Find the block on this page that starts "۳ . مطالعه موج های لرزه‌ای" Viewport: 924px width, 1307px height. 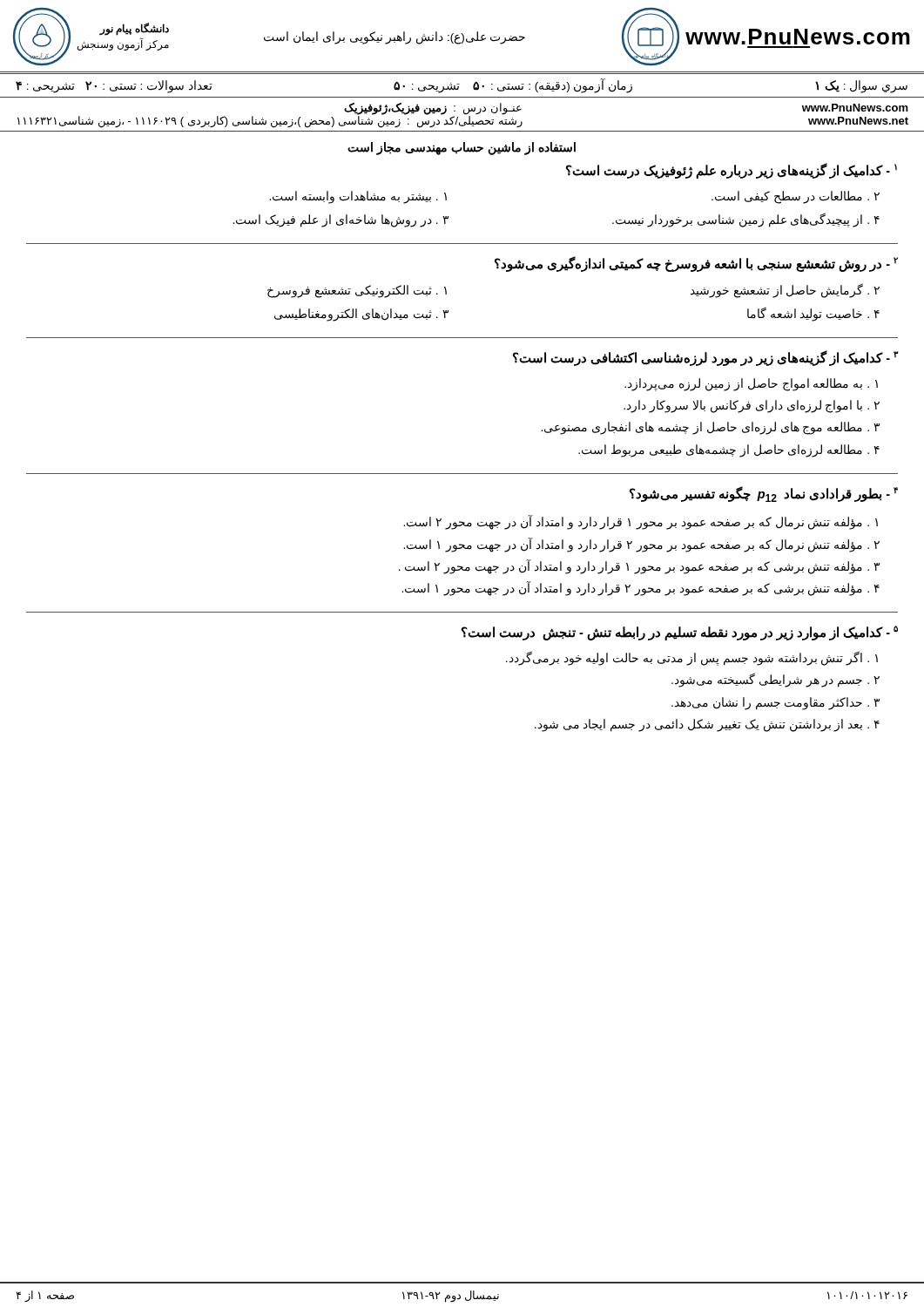pyautogui.click(x=710, y=427)
